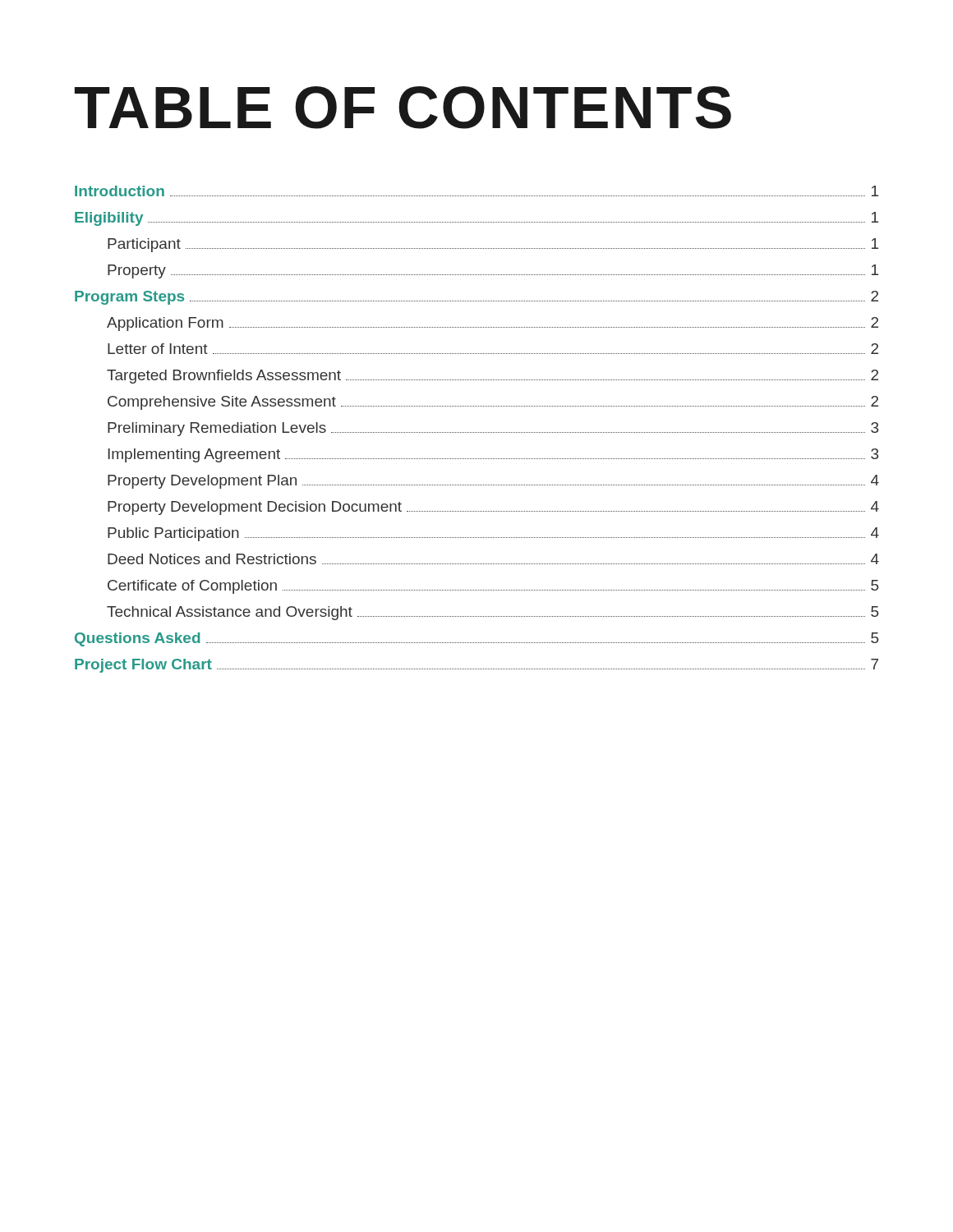Locate the block starting "Project Flow Chart"
This screenshot has height=1232, width=953.
476,664
